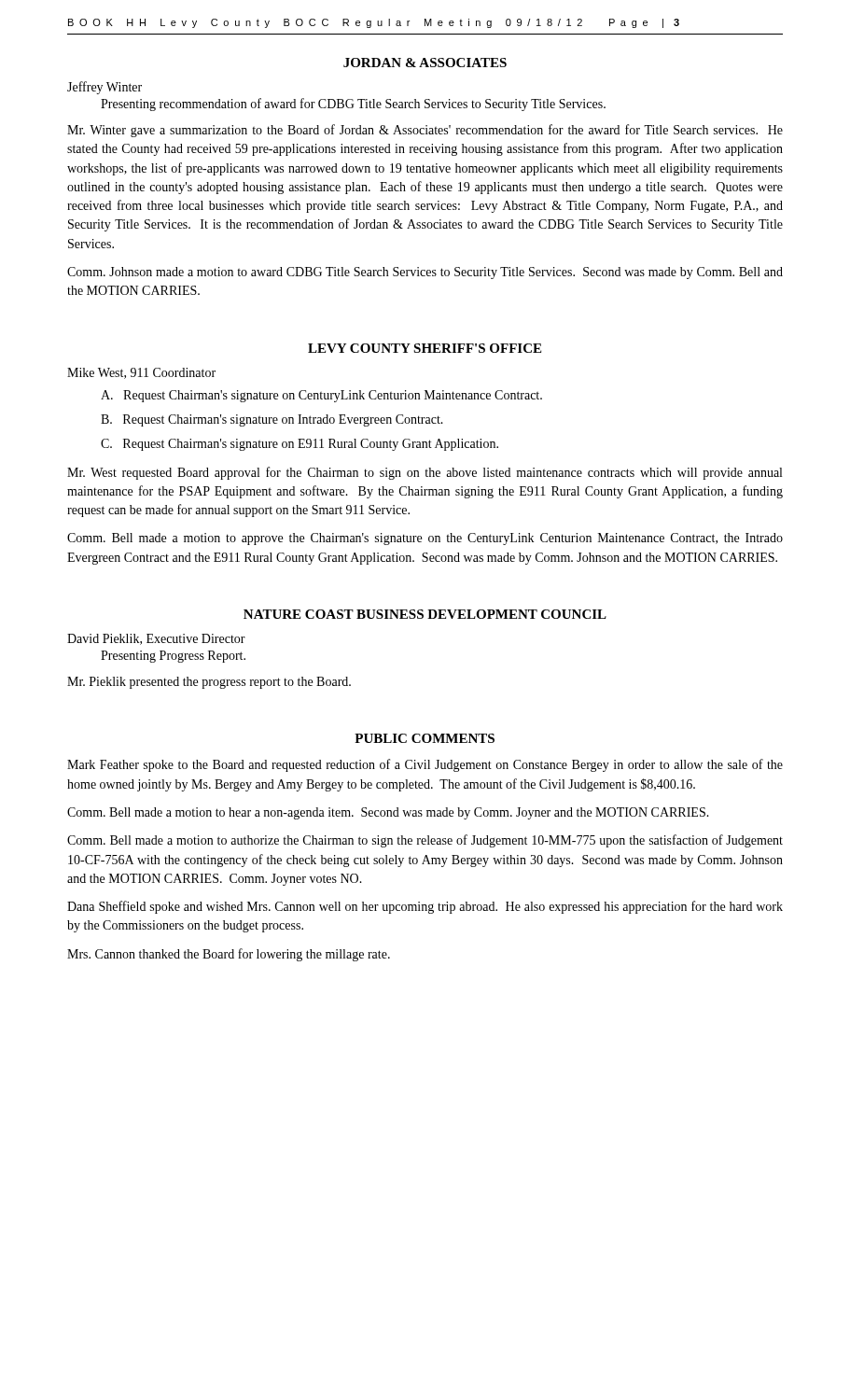Select the text block with the text "Mrs. Cannon thanked"
This screenshot has width=850, height=1400.
tap(229, 954)
